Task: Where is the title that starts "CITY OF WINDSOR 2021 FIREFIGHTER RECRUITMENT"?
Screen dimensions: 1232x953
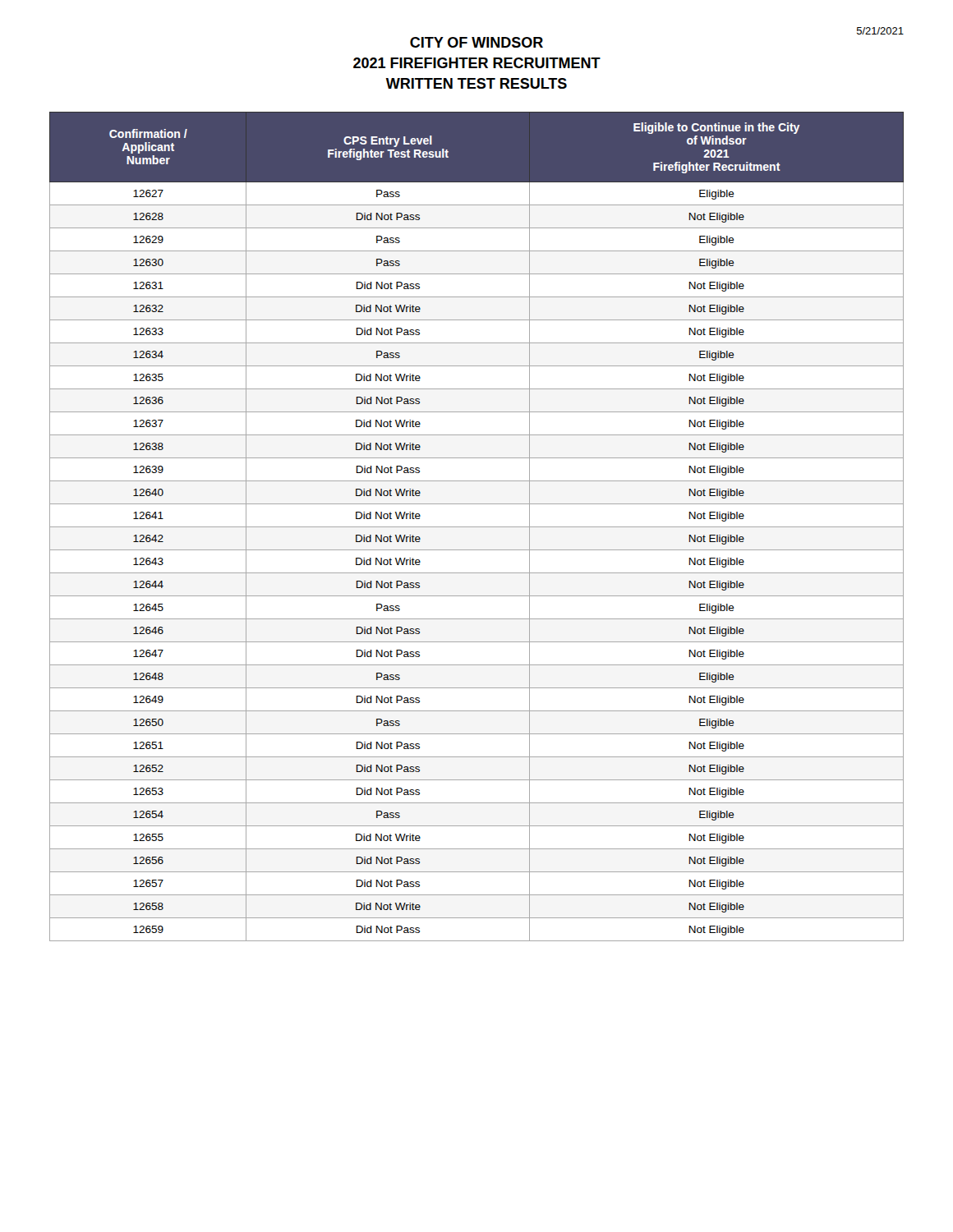Action: tap(476, 64)
